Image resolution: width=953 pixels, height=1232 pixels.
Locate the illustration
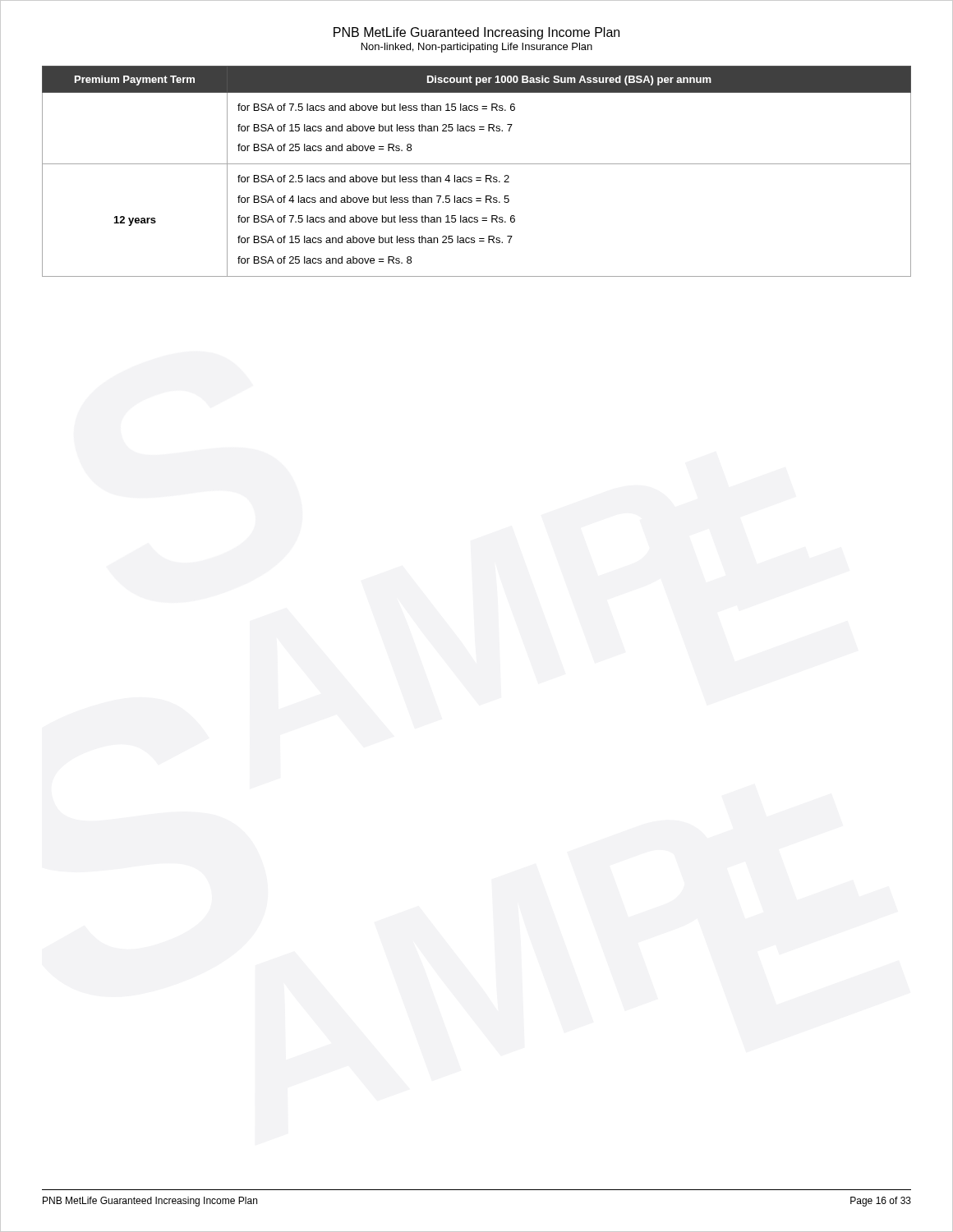(477, 658)
